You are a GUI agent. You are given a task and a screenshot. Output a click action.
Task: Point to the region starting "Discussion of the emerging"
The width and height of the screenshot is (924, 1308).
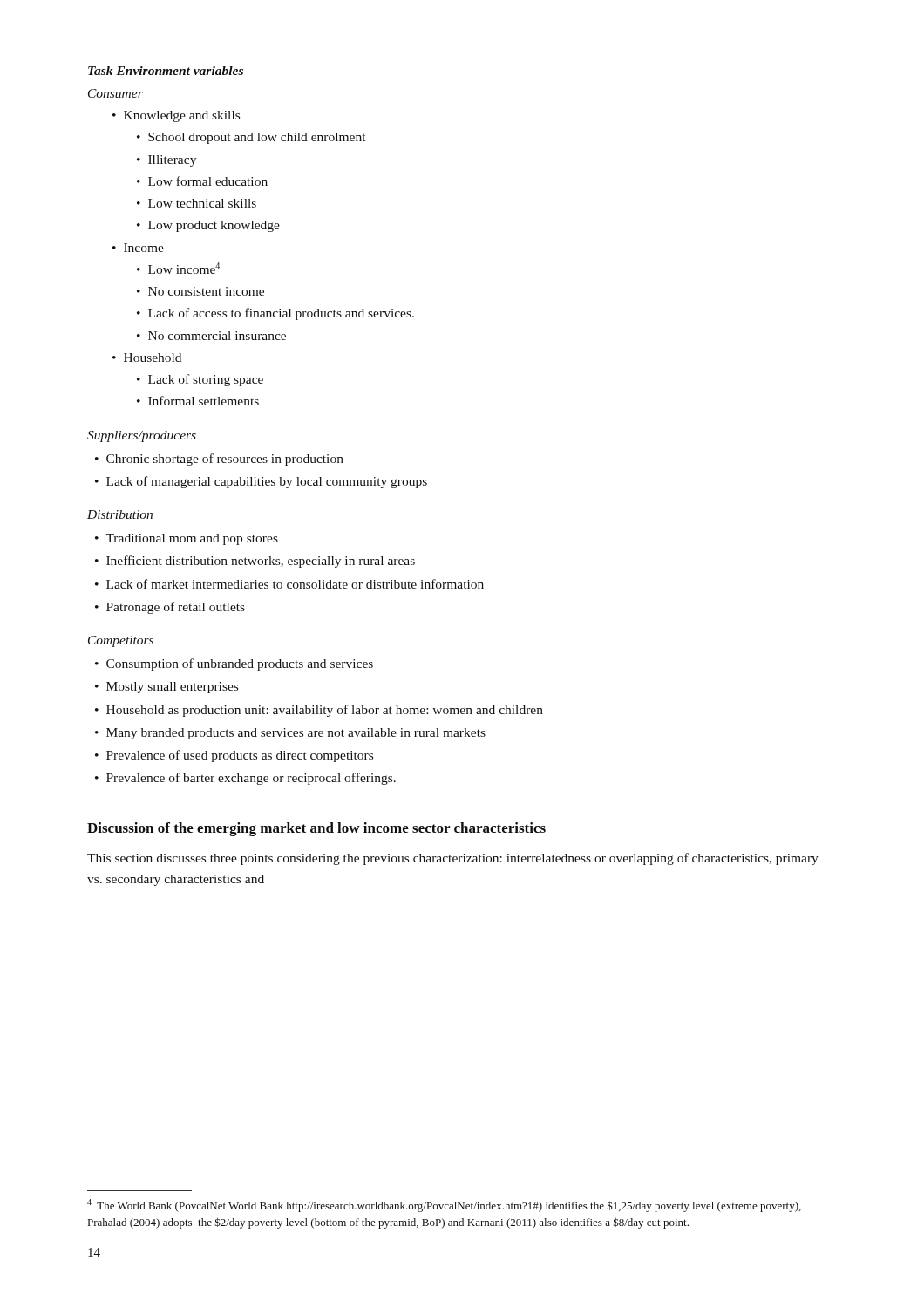tap(316, 828)
